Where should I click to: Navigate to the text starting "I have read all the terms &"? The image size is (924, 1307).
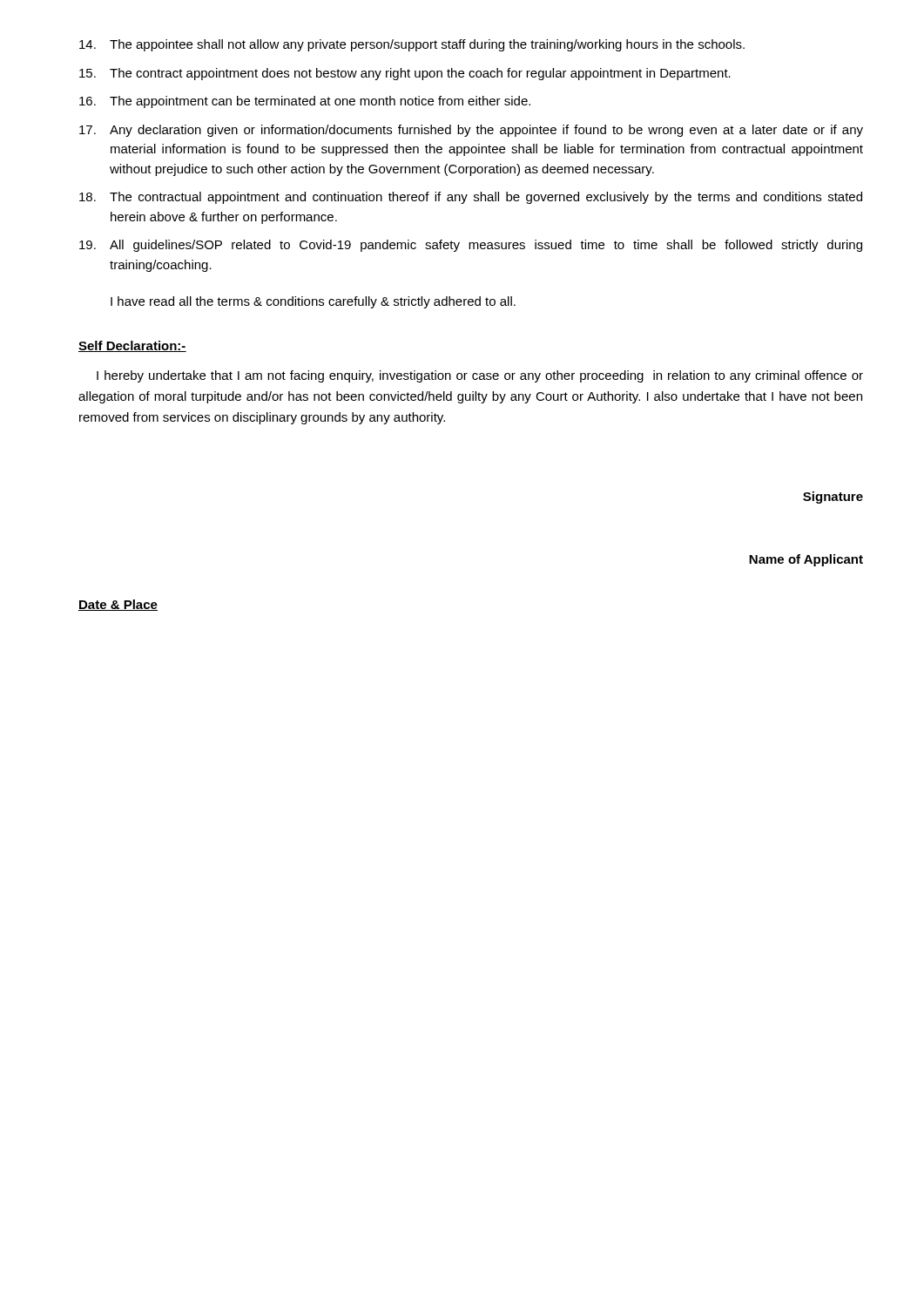(x=313, y=301)
